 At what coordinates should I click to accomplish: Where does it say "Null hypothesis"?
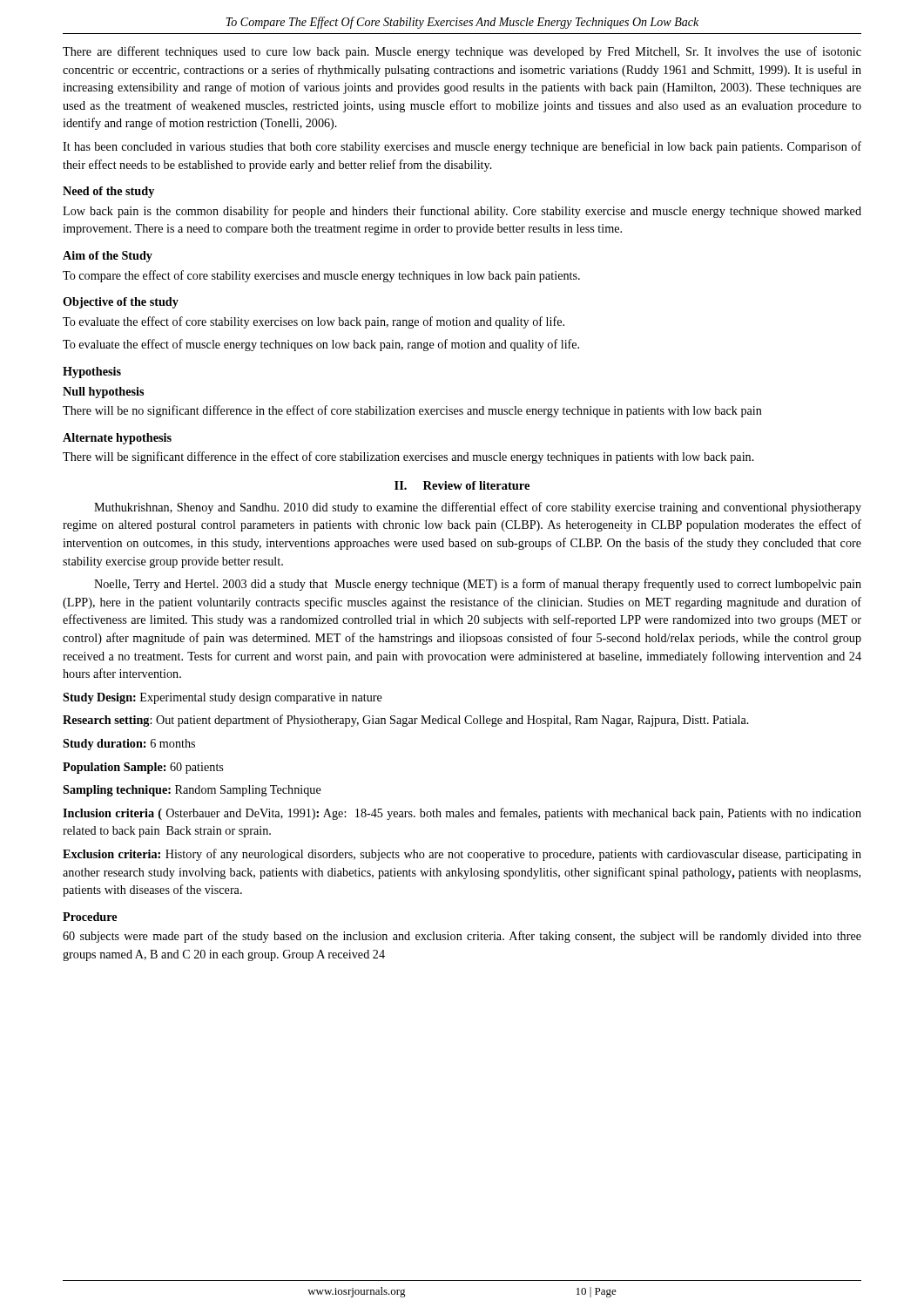[x=103, y=391]
